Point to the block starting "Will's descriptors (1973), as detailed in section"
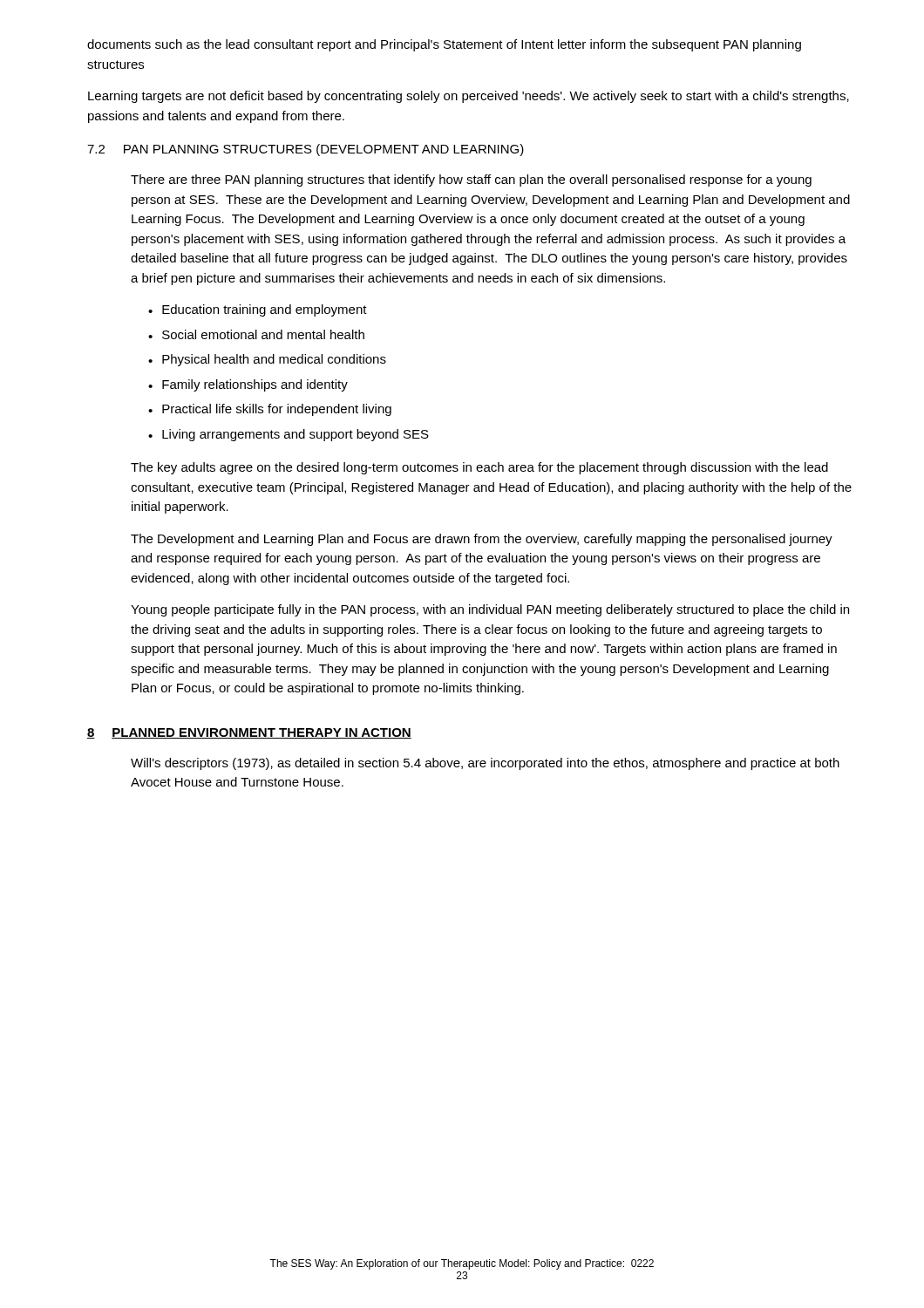Viewport: 924px width, 1308px height. (485, 772)
